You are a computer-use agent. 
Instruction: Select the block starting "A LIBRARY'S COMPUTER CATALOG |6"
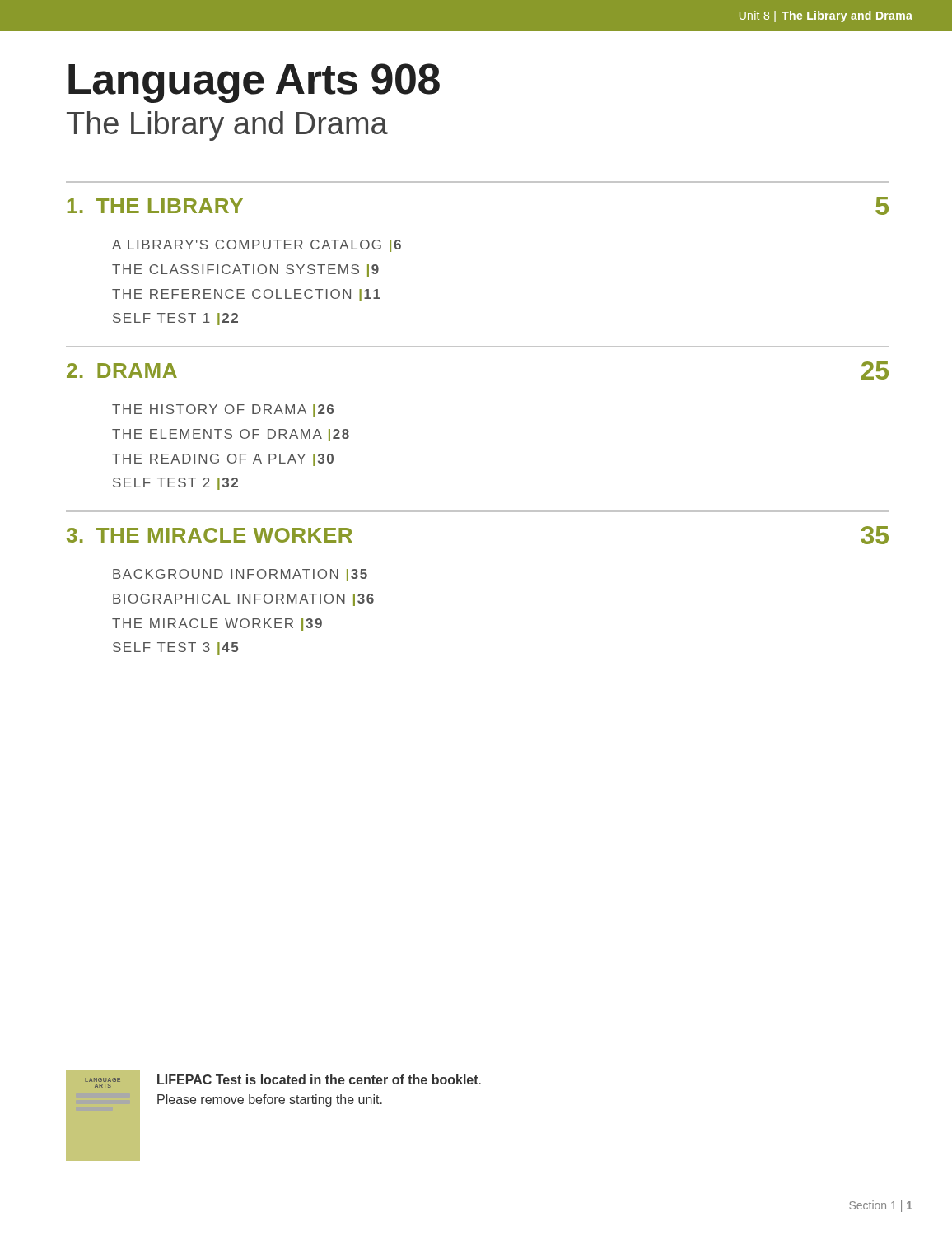tap(257, 245)
